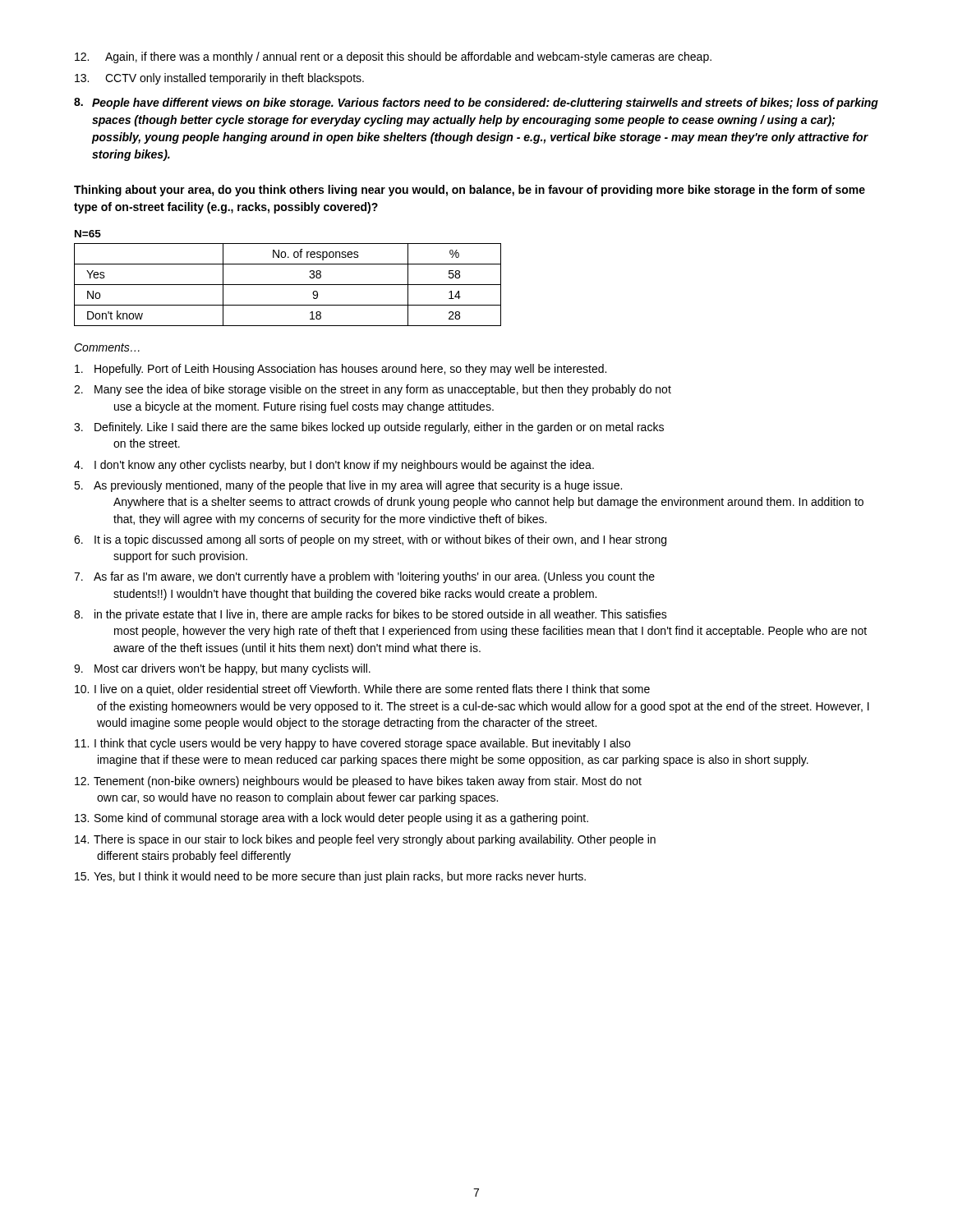This screenshot has height=1232, width=953.
Task: Locate the block starting "6. It is a topic discussed"
Action: (371, 548)
